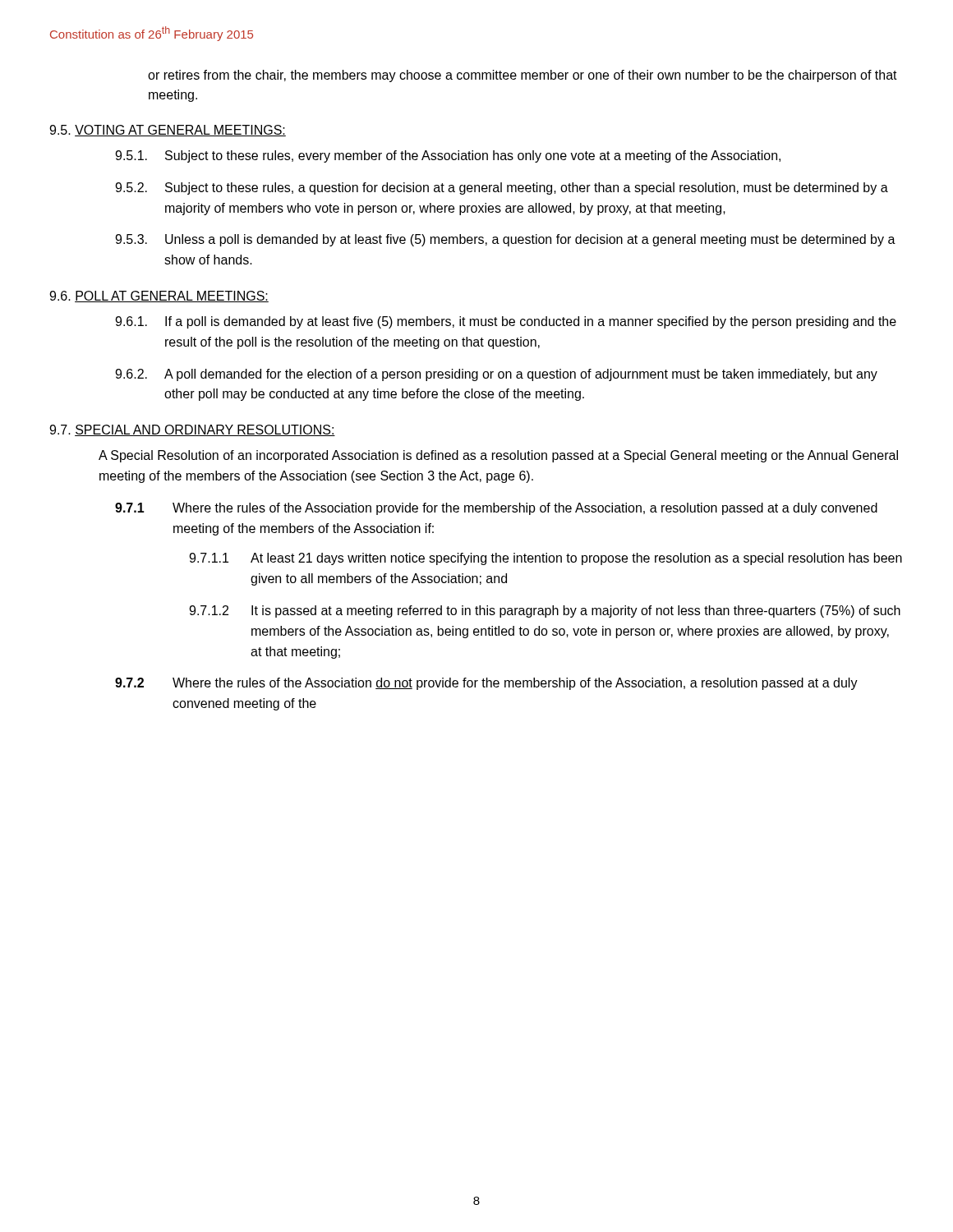
Task: Locate the text starting "9.6.2. A poll demanded for the election"
Action: click(509, 385)
